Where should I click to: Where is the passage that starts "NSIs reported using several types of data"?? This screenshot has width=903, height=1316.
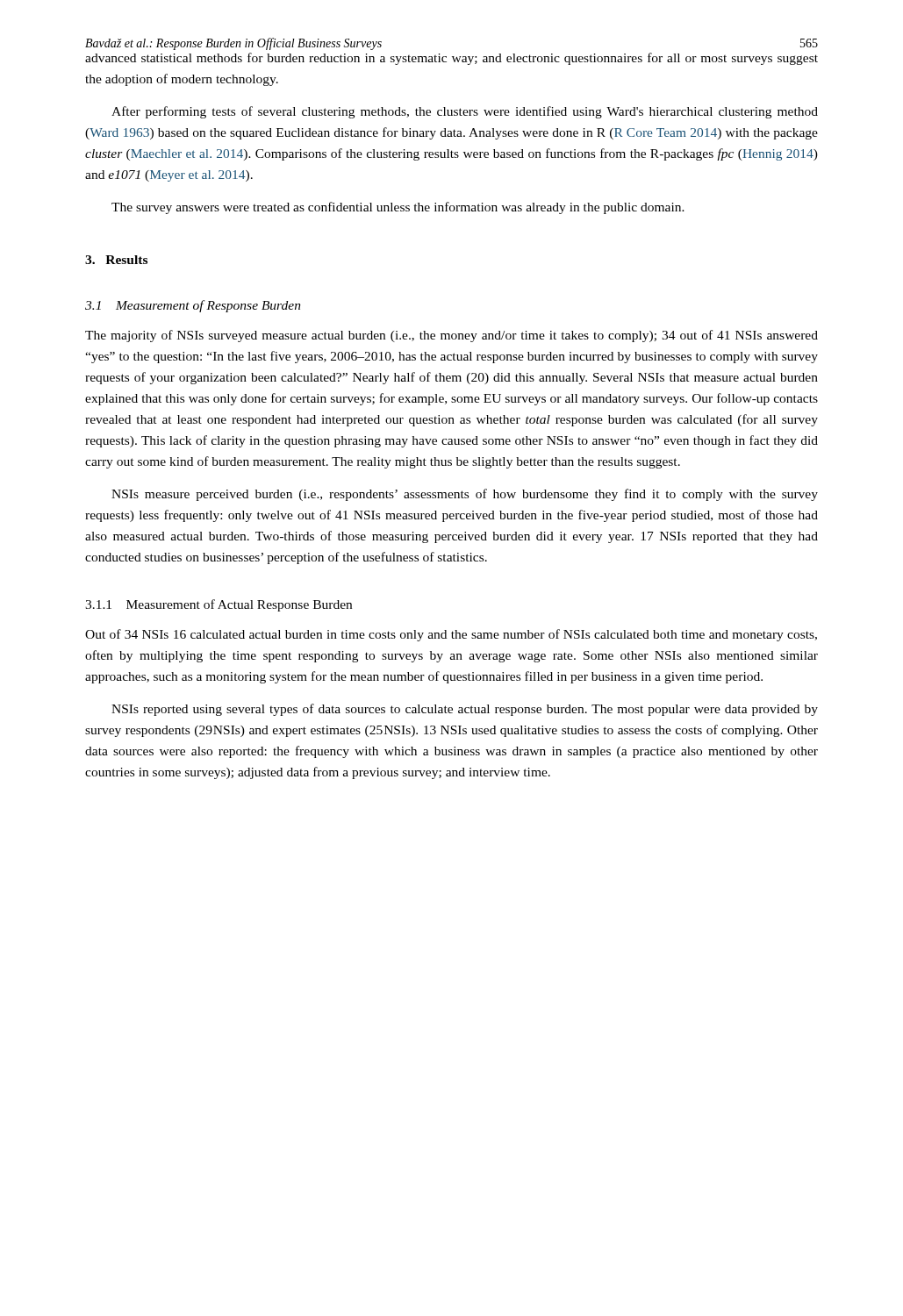coord(452,741)
